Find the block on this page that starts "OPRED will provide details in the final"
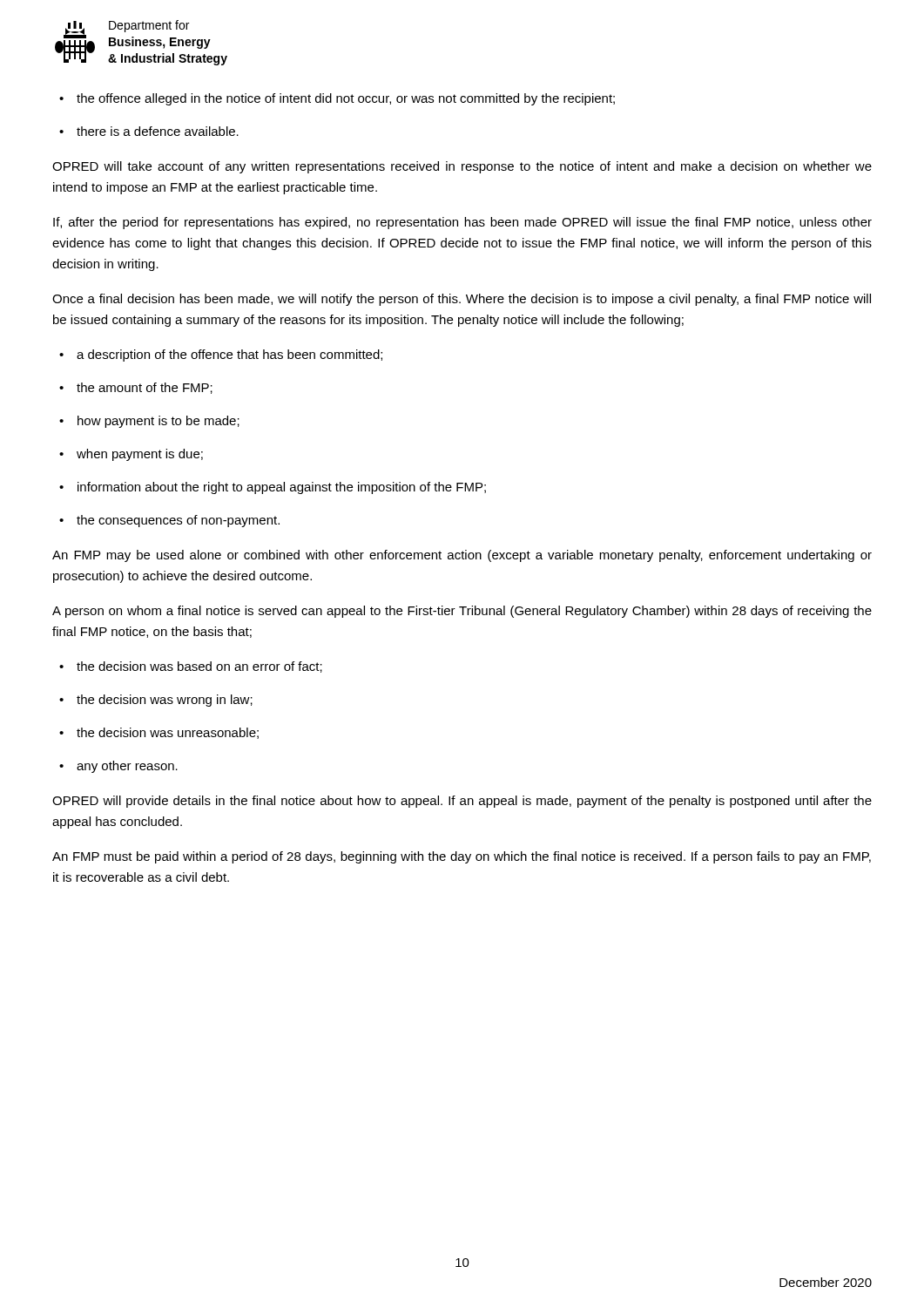Viewport: 924px width, 1307px height. pyautogui.click(x=462, y=811)
